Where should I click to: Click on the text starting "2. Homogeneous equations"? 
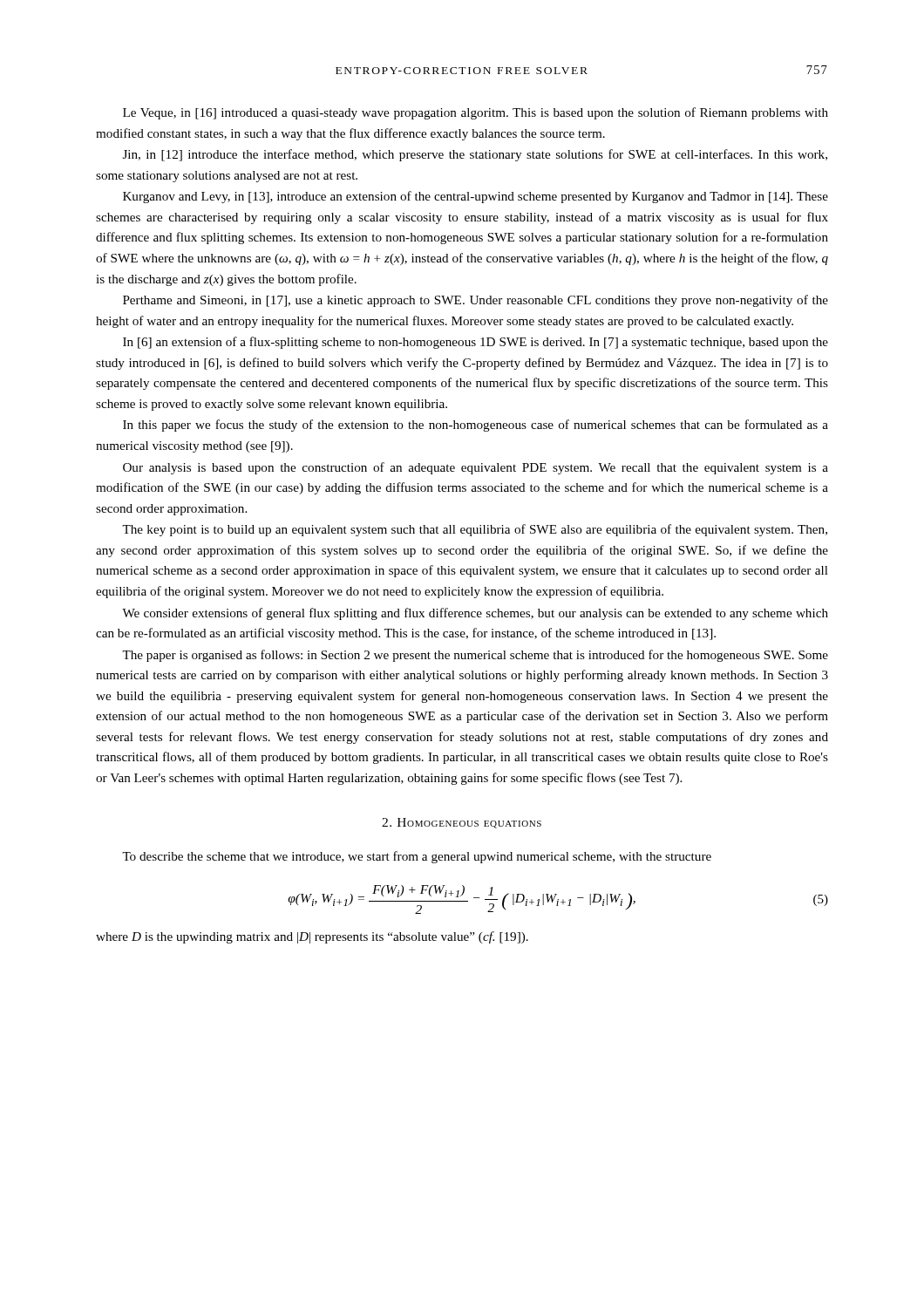(x=462, y=821)
